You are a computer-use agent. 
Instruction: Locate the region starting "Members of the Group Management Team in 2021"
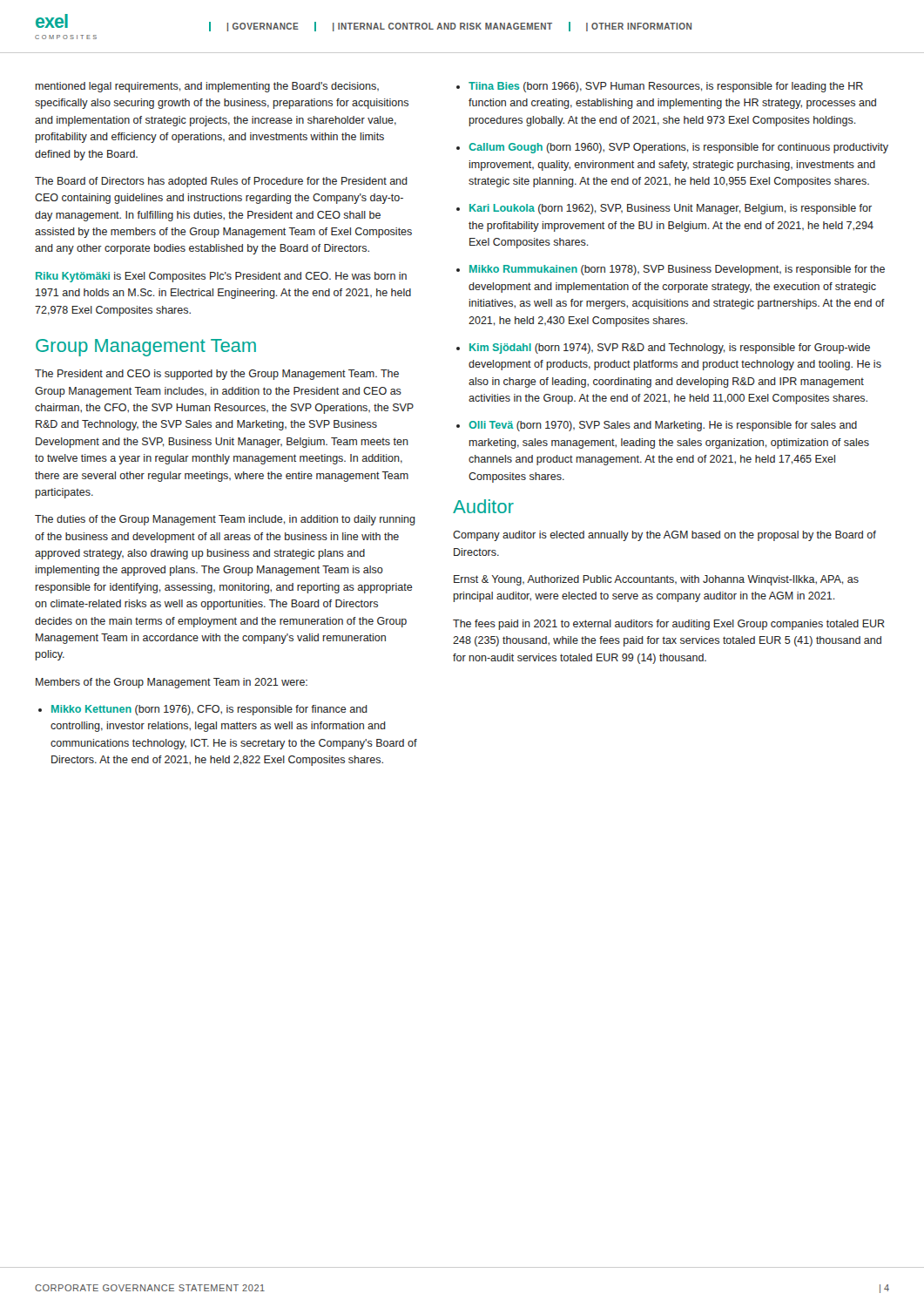226,683
